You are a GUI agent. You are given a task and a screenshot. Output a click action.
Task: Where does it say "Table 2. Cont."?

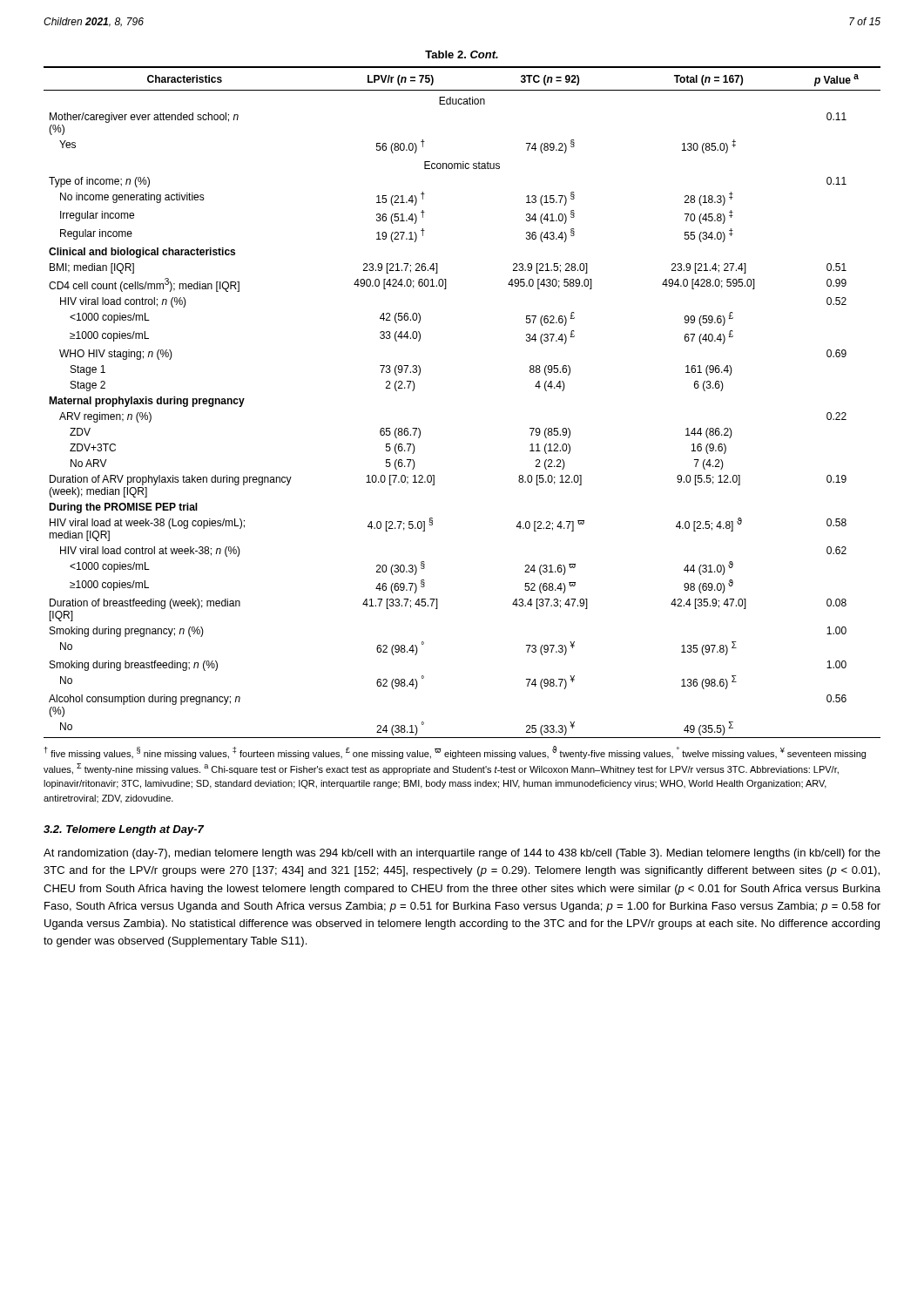click(462, 55)
